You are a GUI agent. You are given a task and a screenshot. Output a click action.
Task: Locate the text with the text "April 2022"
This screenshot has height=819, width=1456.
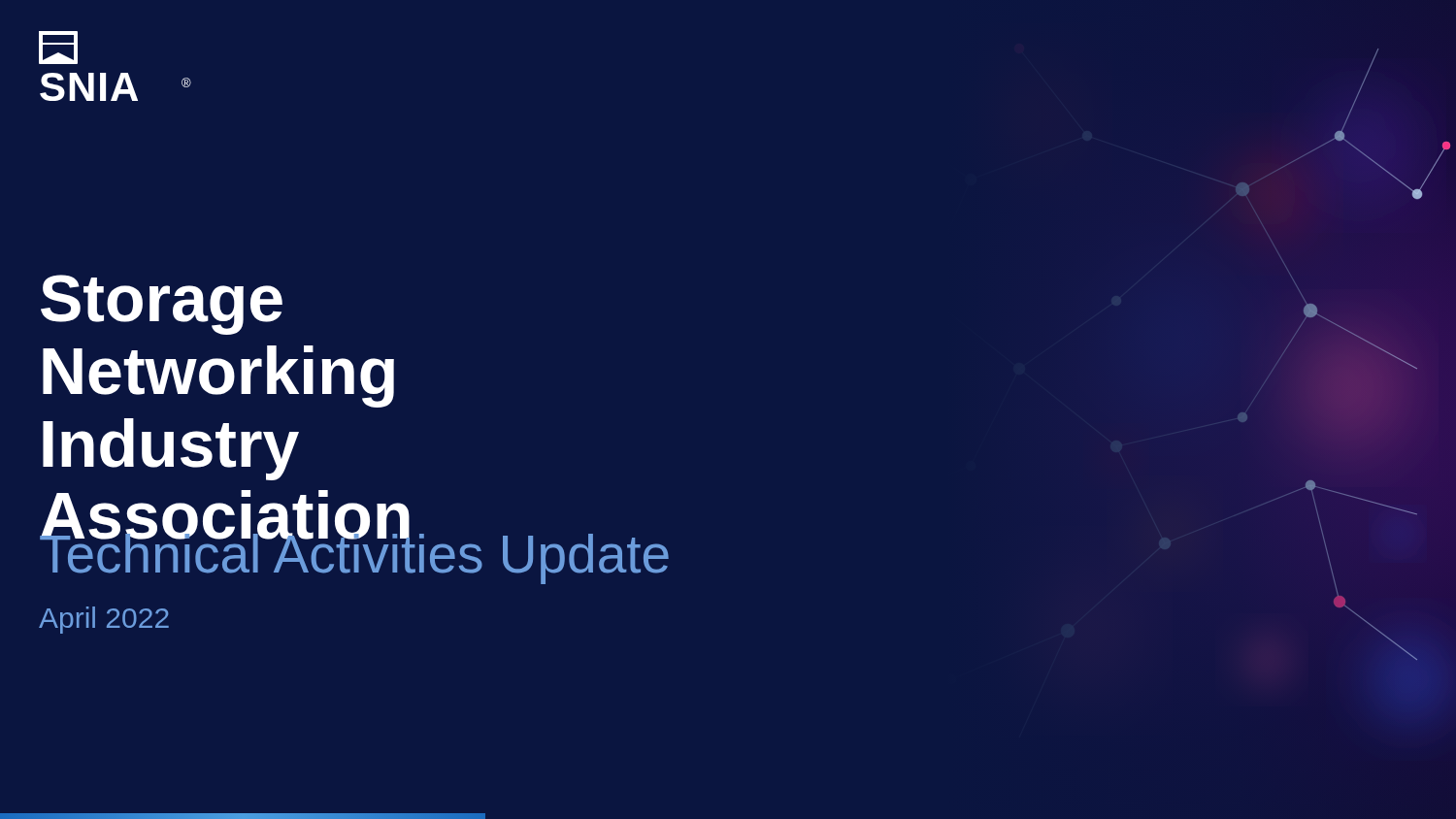click(104, 618)
